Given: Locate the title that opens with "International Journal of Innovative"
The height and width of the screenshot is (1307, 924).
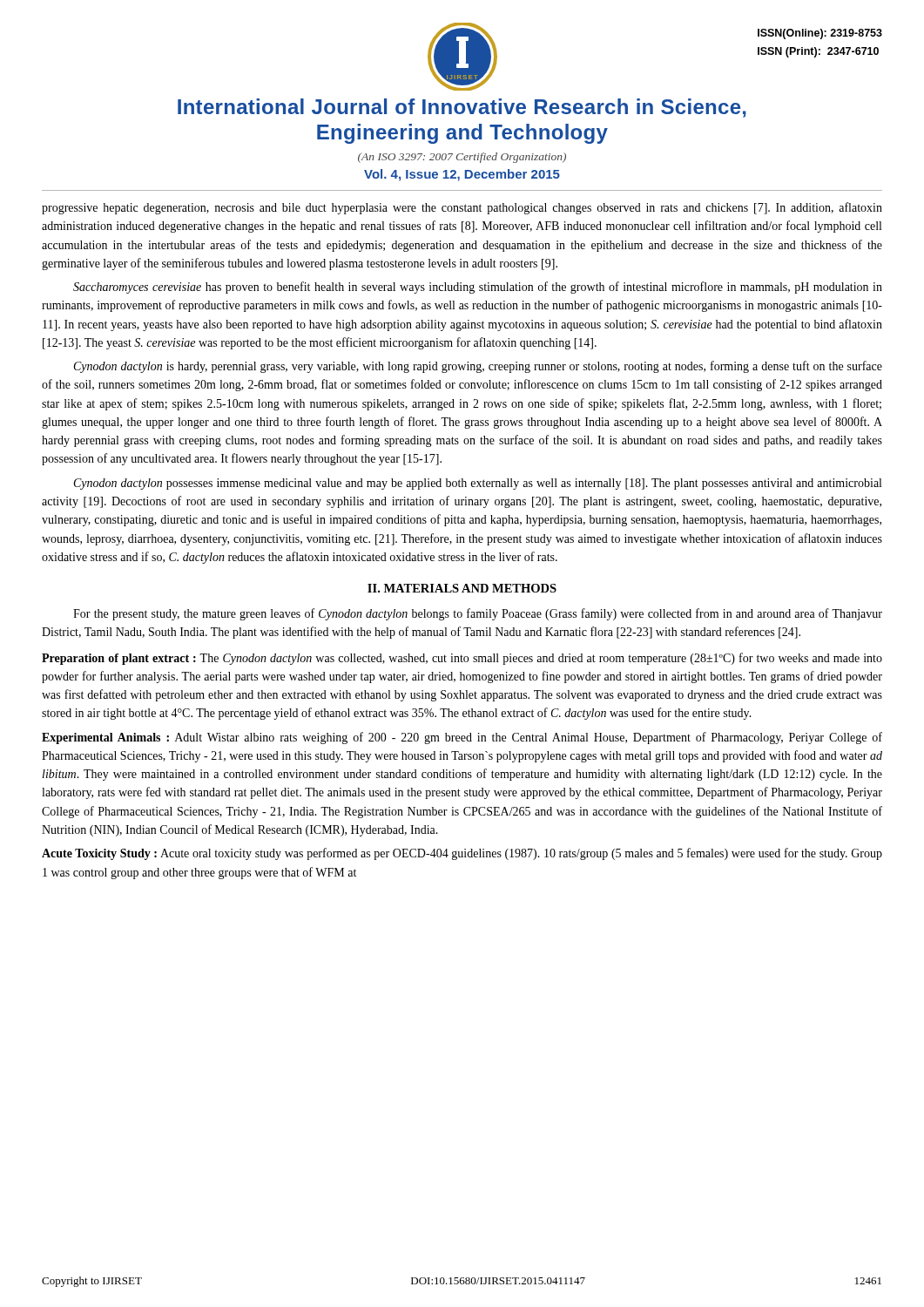Looking at the screenshot, I should tap(462, 119).
